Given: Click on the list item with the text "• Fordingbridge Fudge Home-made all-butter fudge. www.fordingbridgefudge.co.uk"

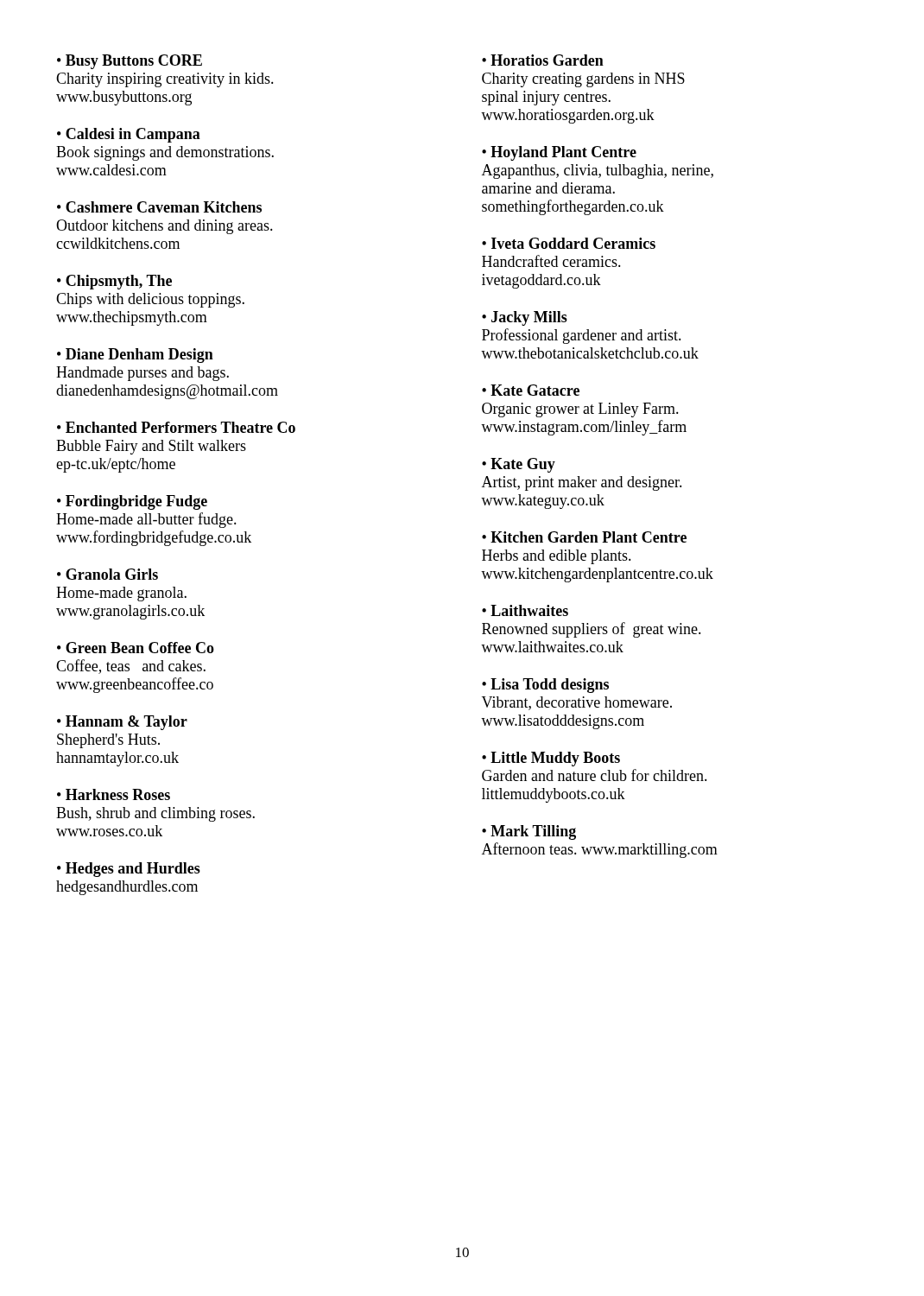Looking at the screenshot, I should click(154, 519).
